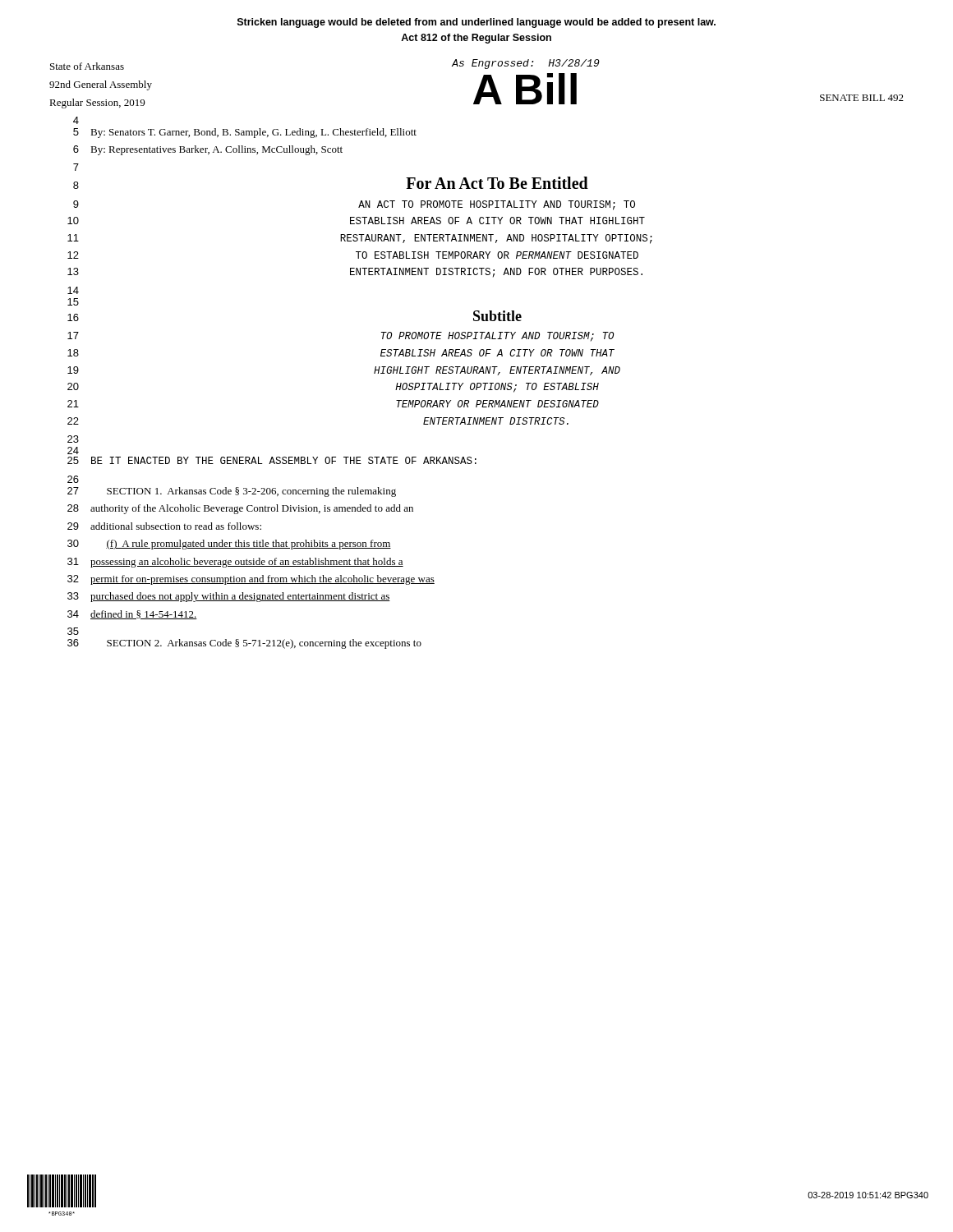Click on the element starting "9 AN ACT TO PROMOTE HOSPITALITY AND TOURISM;"
Screen dimensions: 1232x953
point(476,205)
